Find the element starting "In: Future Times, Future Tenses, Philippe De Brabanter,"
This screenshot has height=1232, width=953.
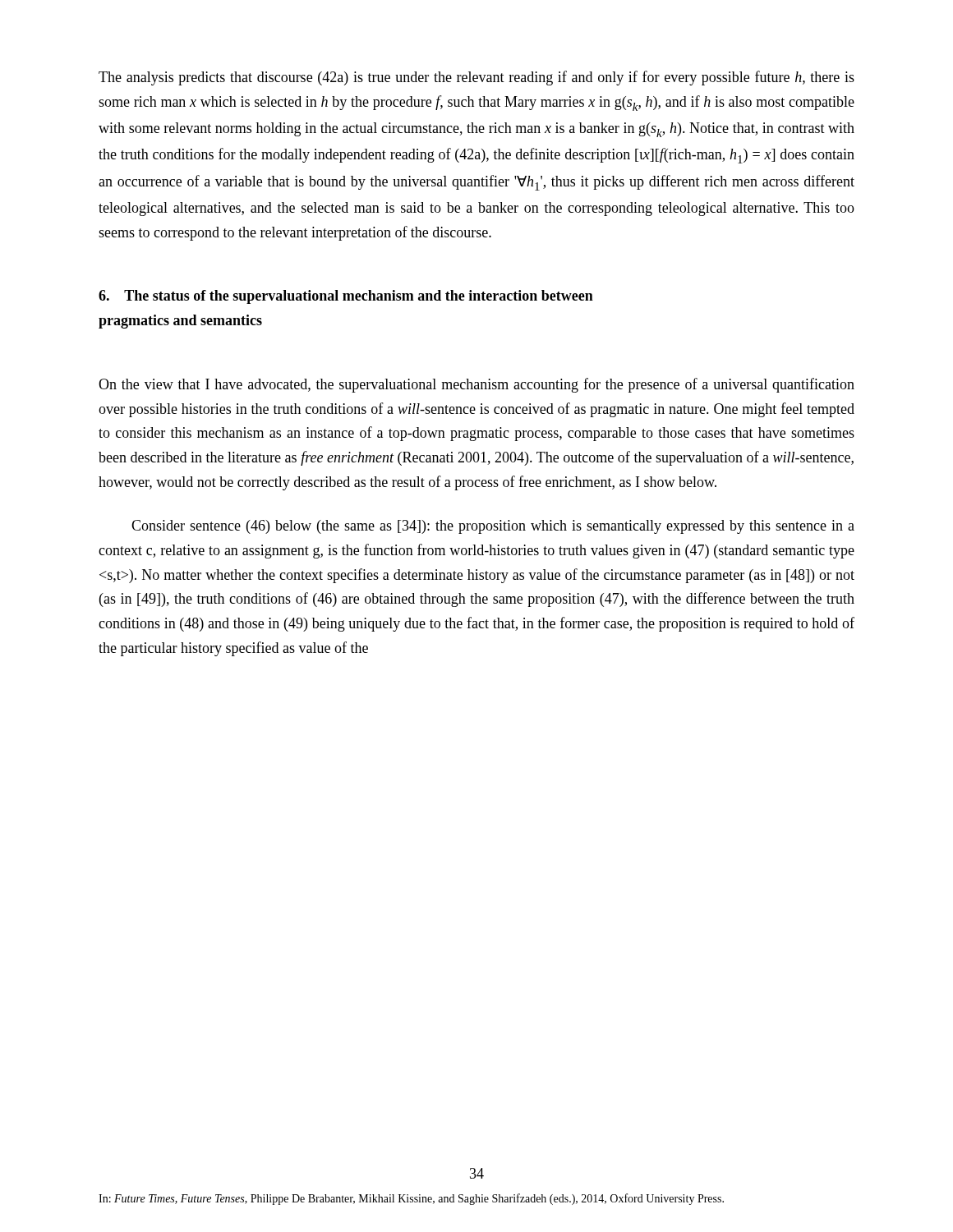412,1199
